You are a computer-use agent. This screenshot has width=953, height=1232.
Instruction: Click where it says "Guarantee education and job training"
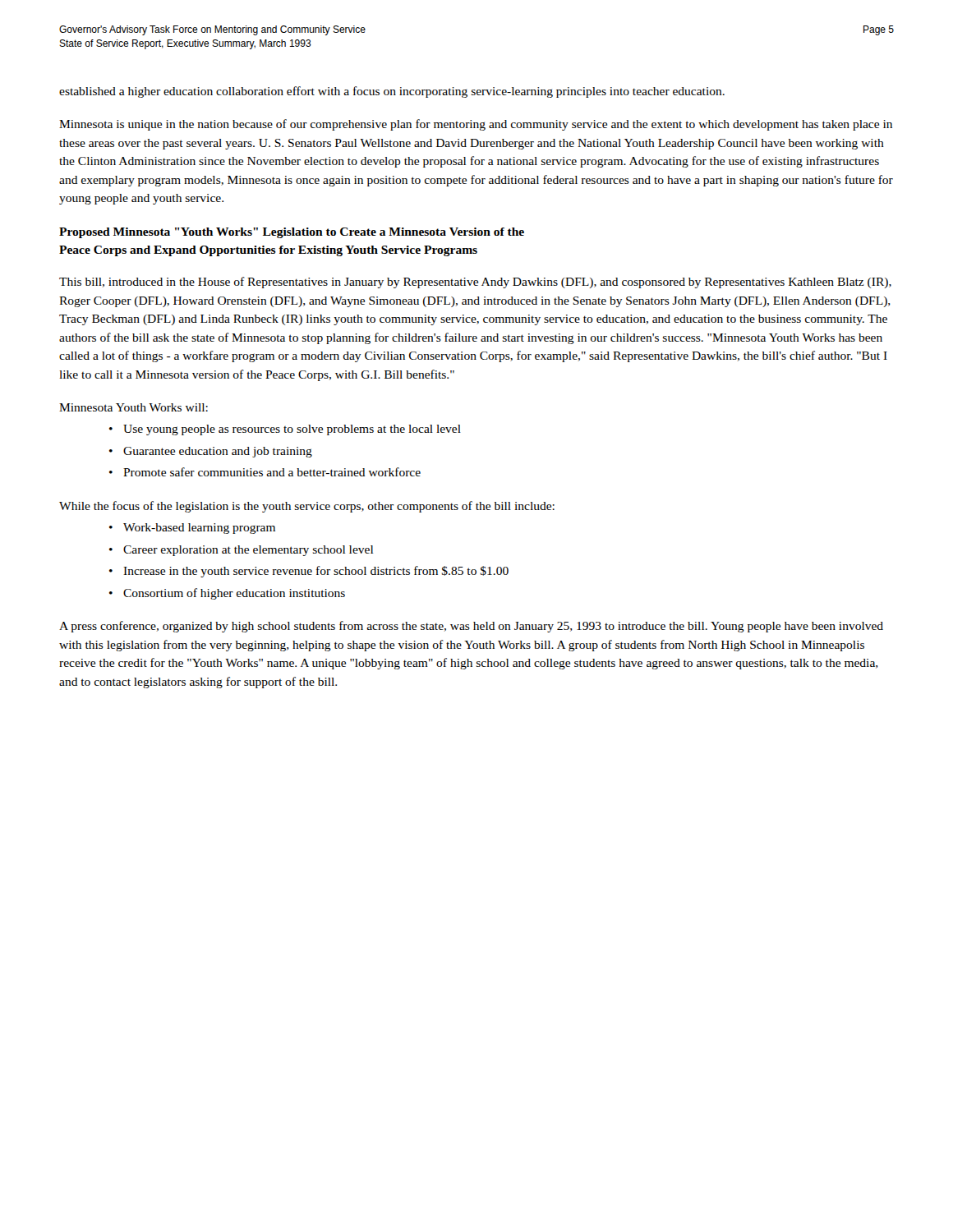tap(218, 450)
